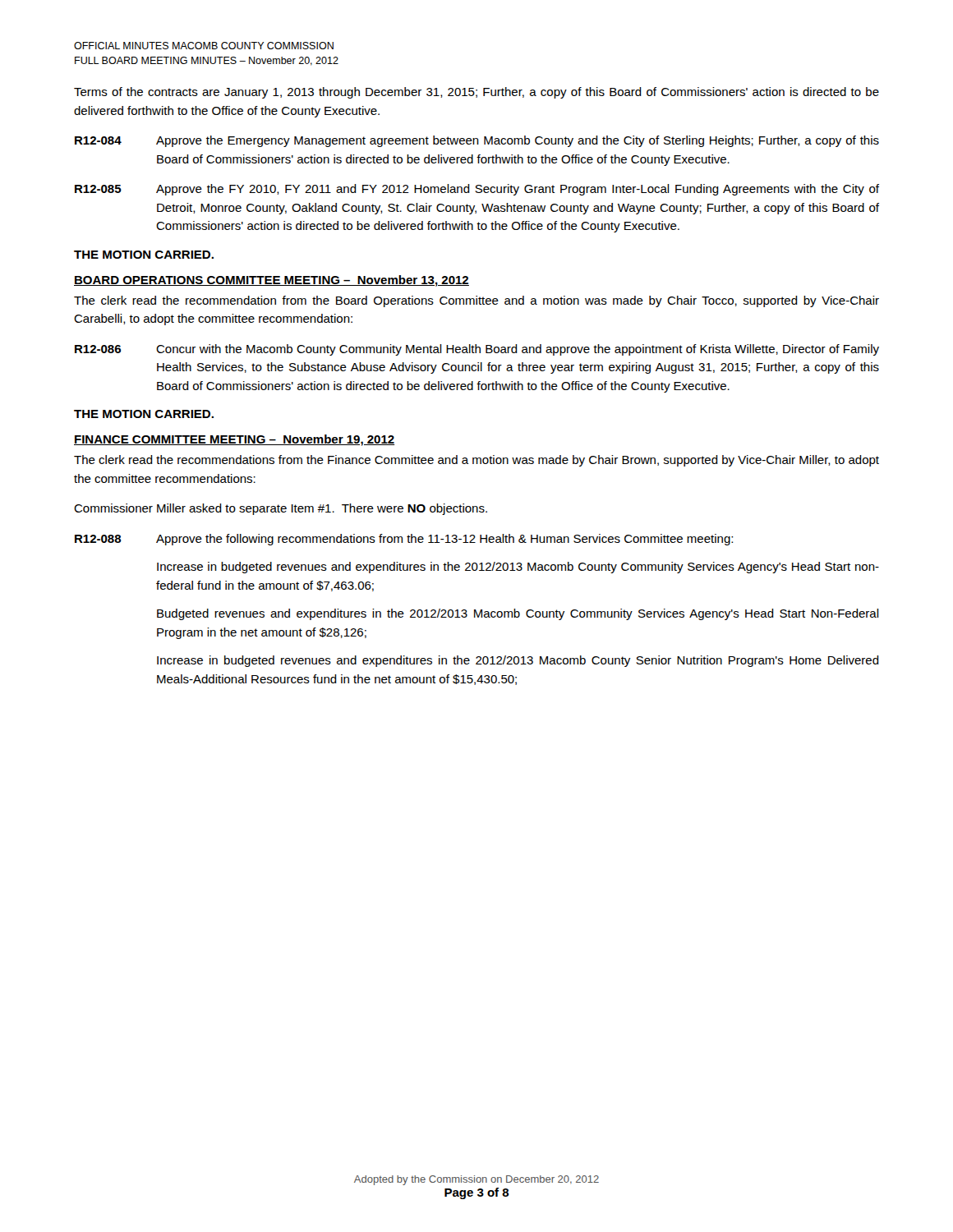Find the list item with the text "R12-085 Approve the FY 2010, FY"
The height and width of the screenshot is (1232, 953).
click(x=476, y=208)
